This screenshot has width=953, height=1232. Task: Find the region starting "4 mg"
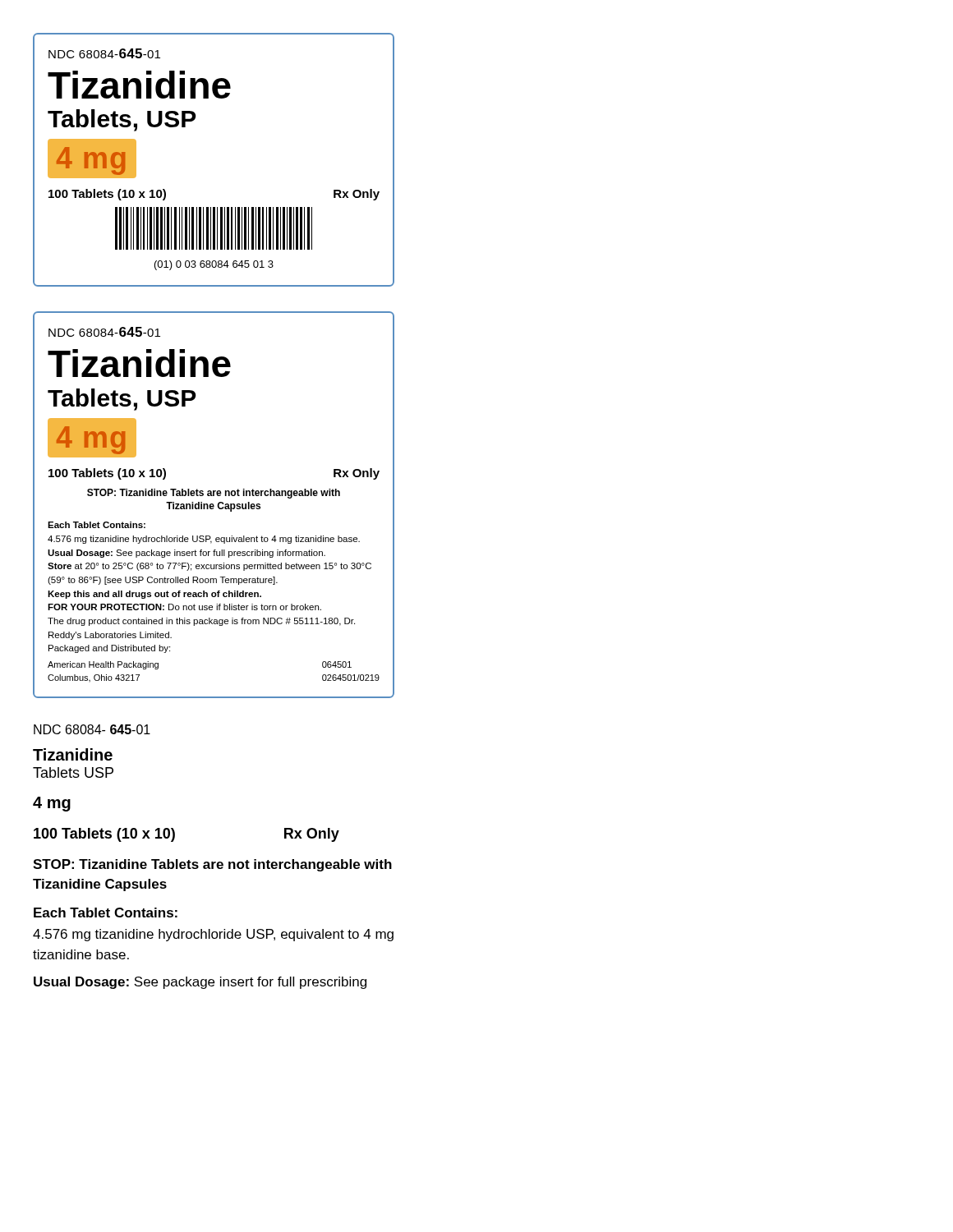click(x=52, y=802)
